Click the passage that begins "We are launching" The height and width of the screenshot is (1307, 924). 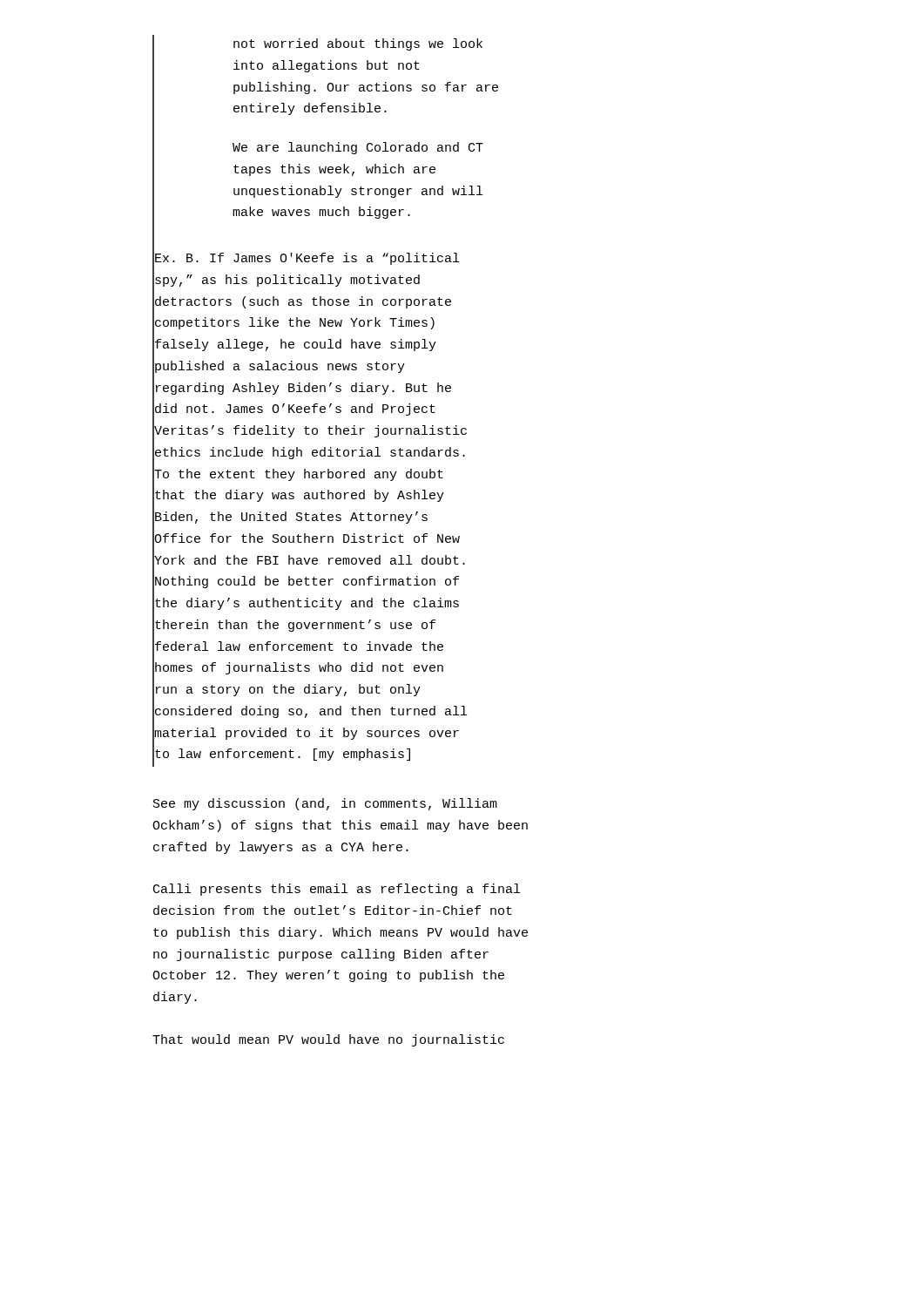358,181
